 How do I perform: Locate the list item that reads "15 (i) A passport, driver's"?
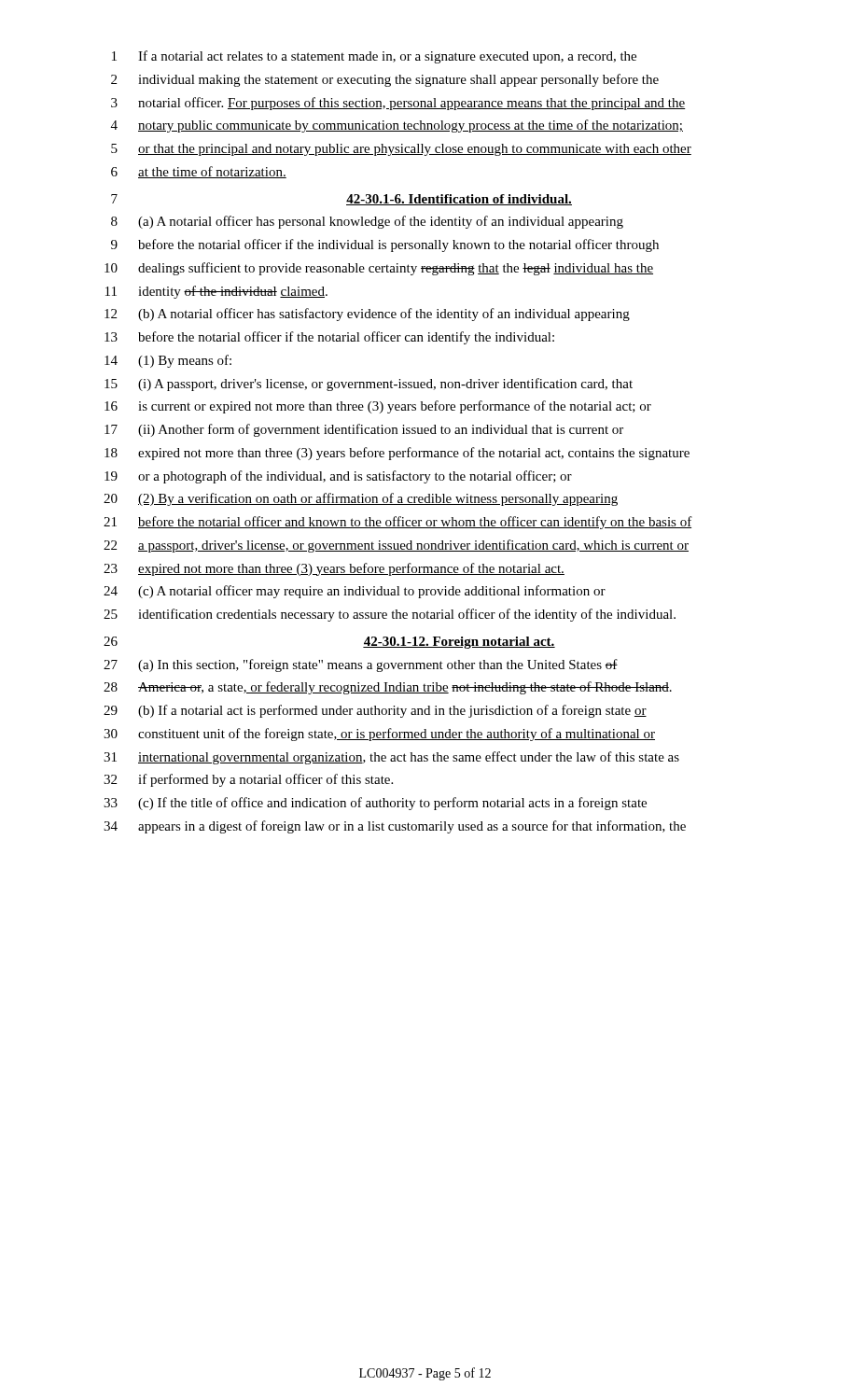(431, 384)
